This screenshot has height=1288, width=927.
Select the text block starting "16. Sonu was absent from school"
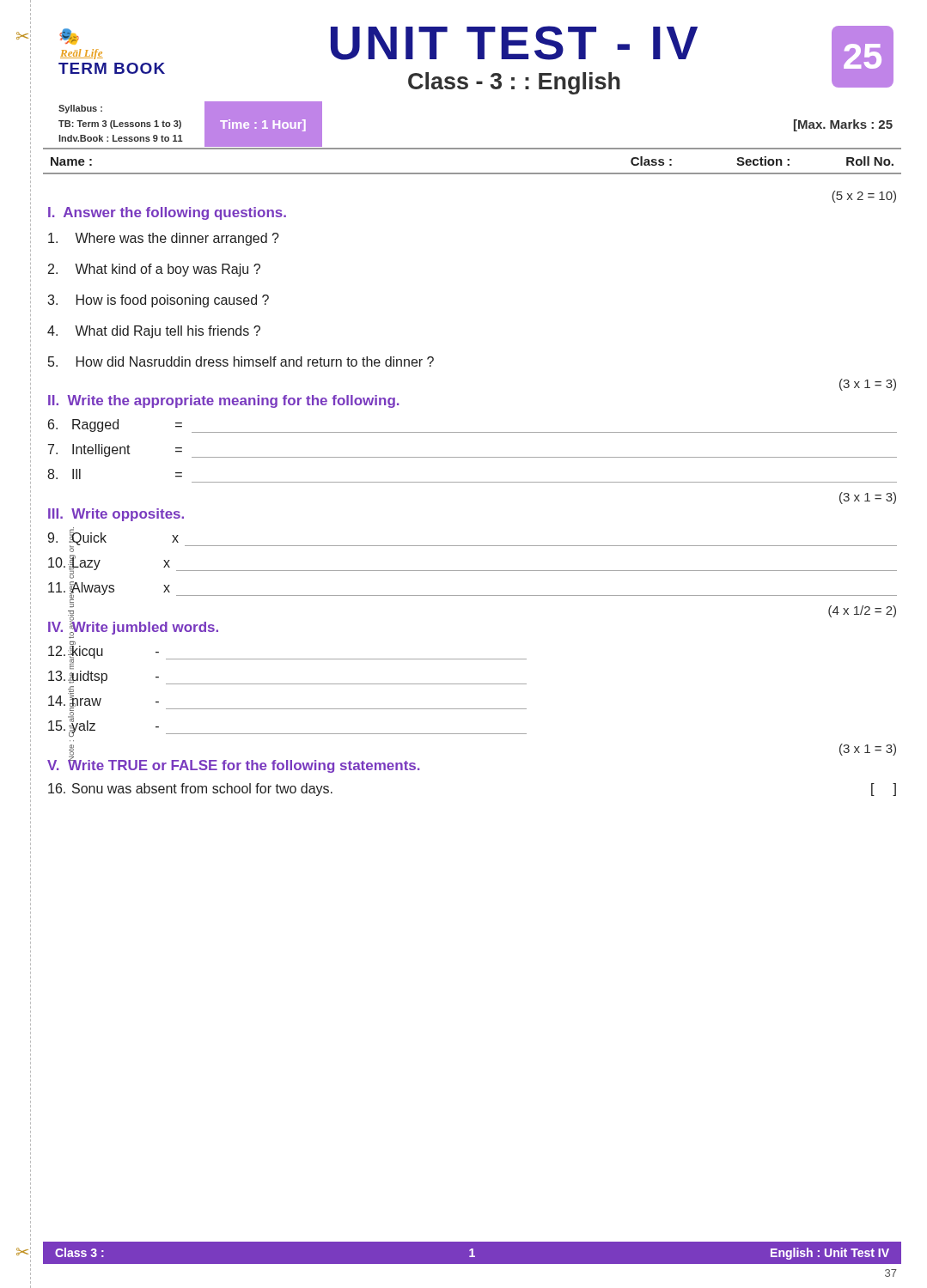tap(190, 790)
